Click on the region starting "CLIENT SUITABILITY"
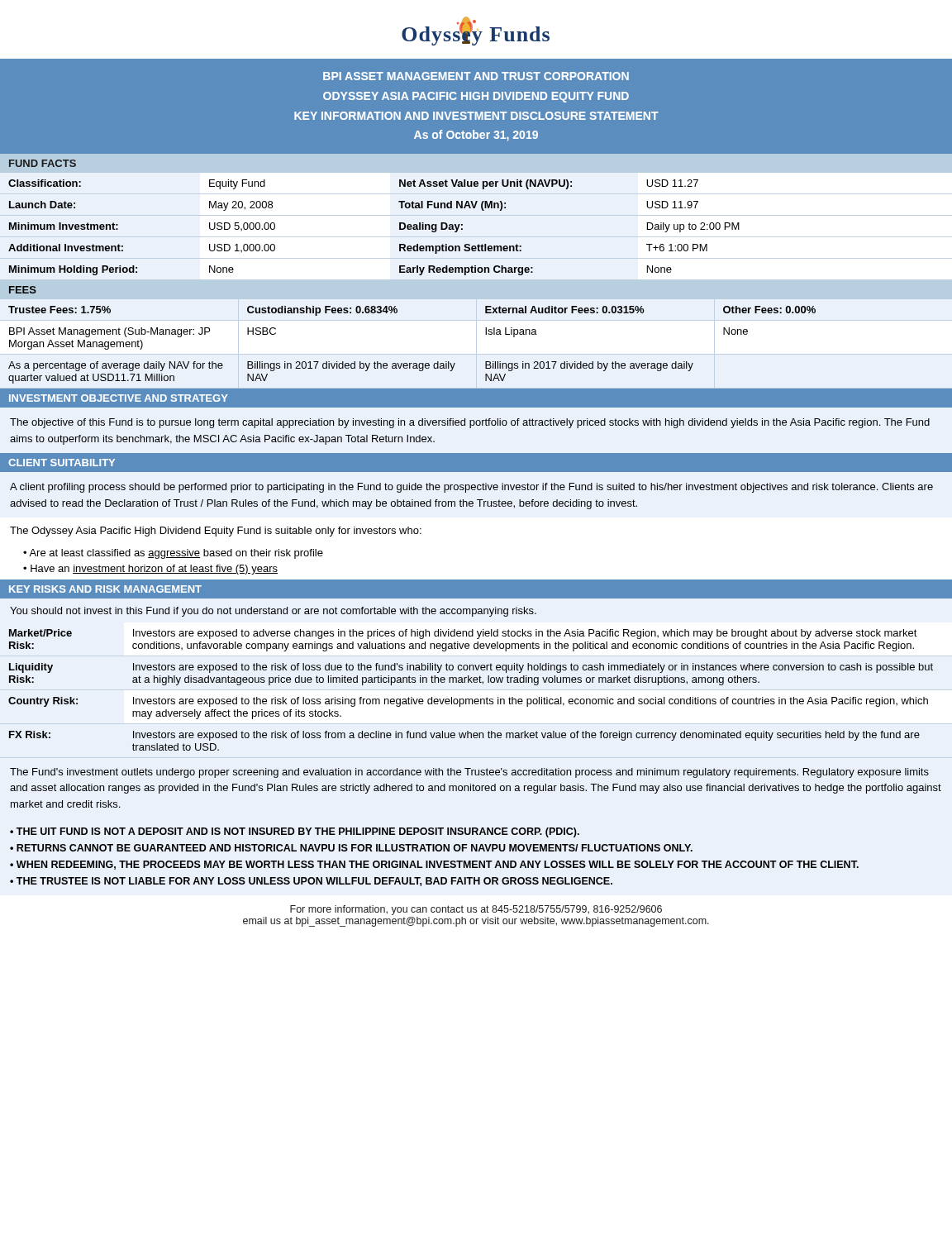Screen dimensions: 1240x952 click(62, 463)
